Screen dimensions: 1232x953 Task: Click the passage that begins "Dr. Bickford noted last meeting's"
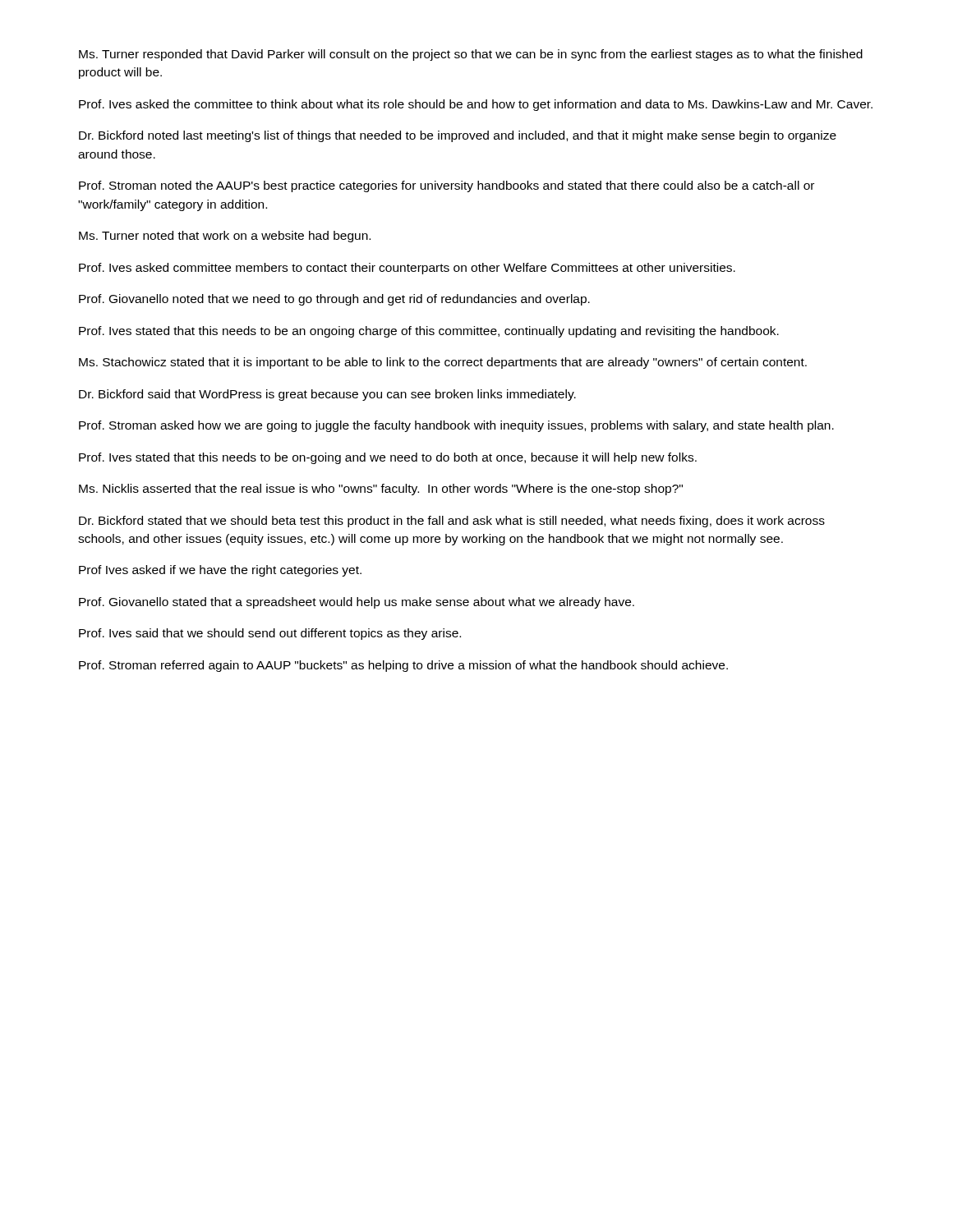(457, 145)
